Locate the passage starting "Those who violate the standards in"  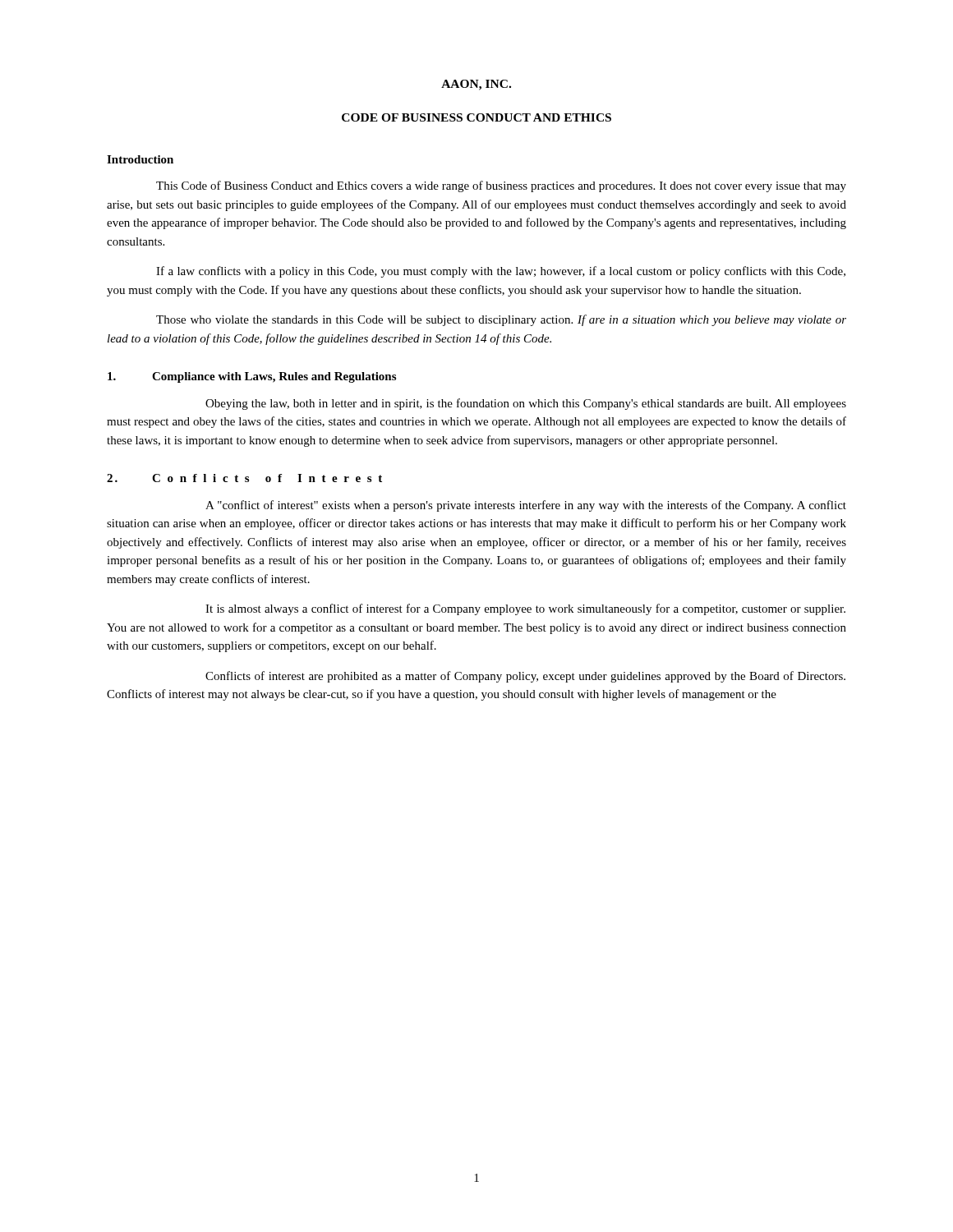click(476, 329)
